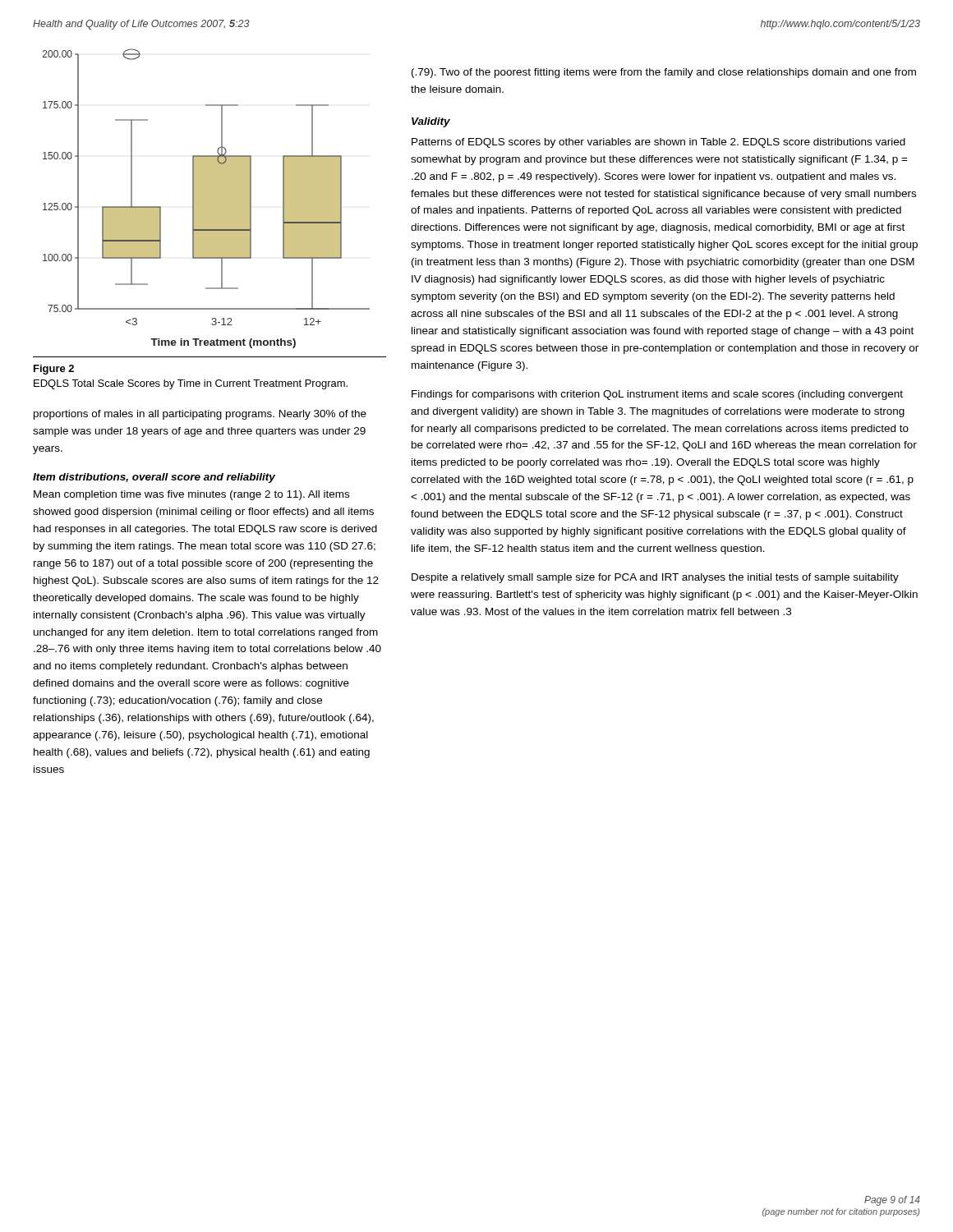
Task: Locate the text starting "Item distributions, overall score and reliability"
Action: [x=154, y=477]
